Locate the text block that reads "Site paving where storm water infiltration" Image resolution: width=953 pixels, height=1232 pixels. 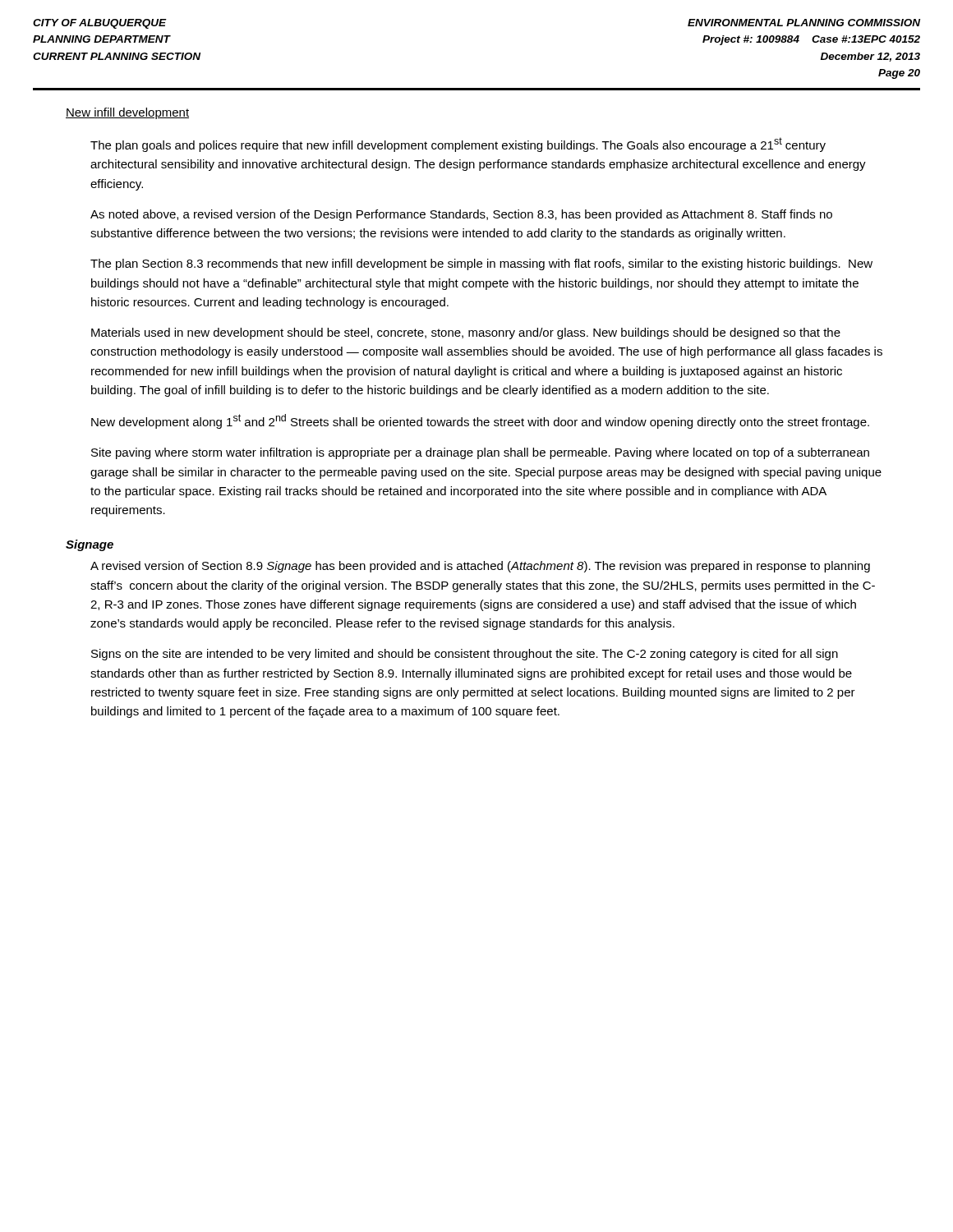click(486, 481)
